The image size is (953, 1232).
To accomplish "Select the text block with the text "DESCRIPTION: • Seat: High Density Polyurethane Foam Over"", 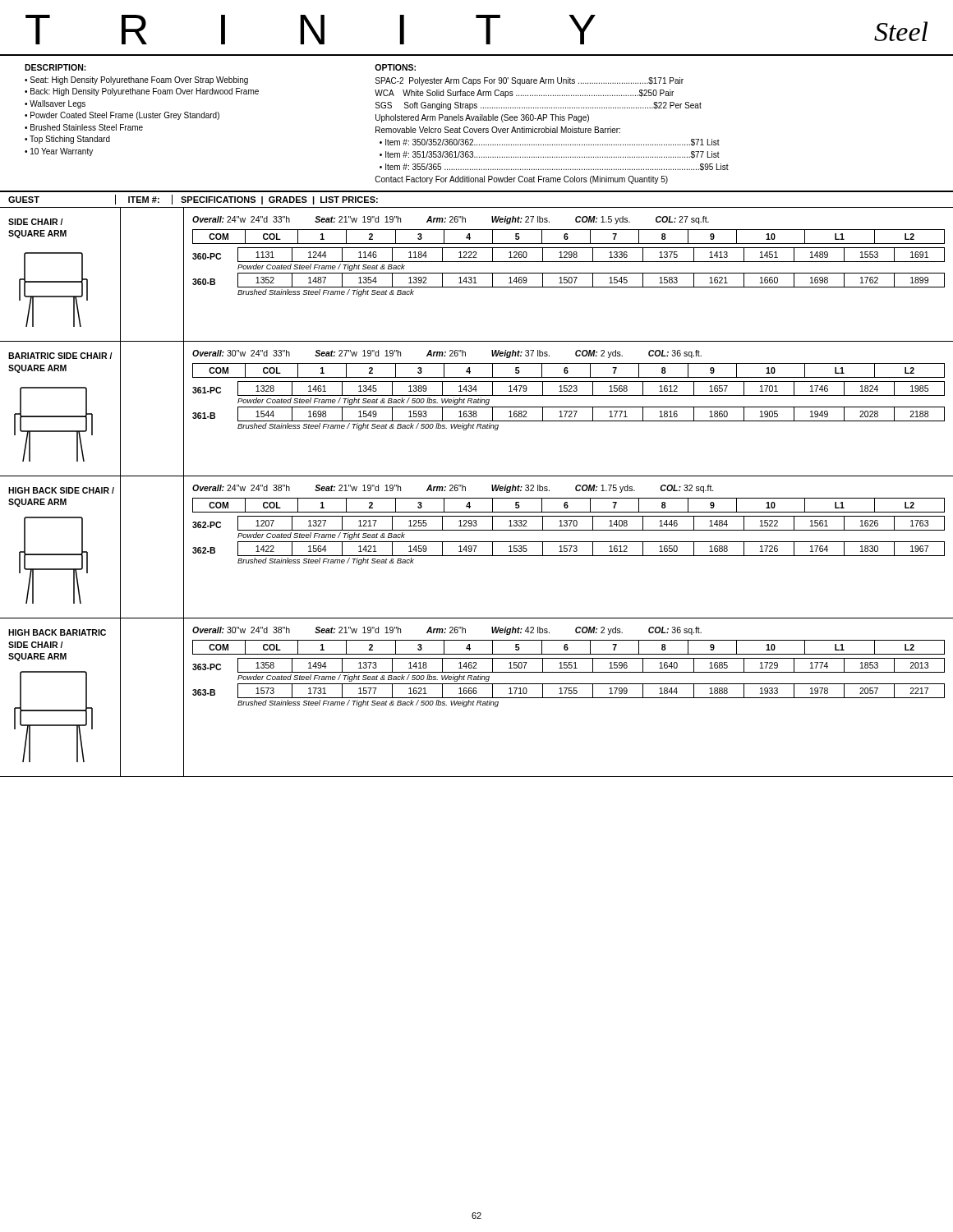I will 142,109.
